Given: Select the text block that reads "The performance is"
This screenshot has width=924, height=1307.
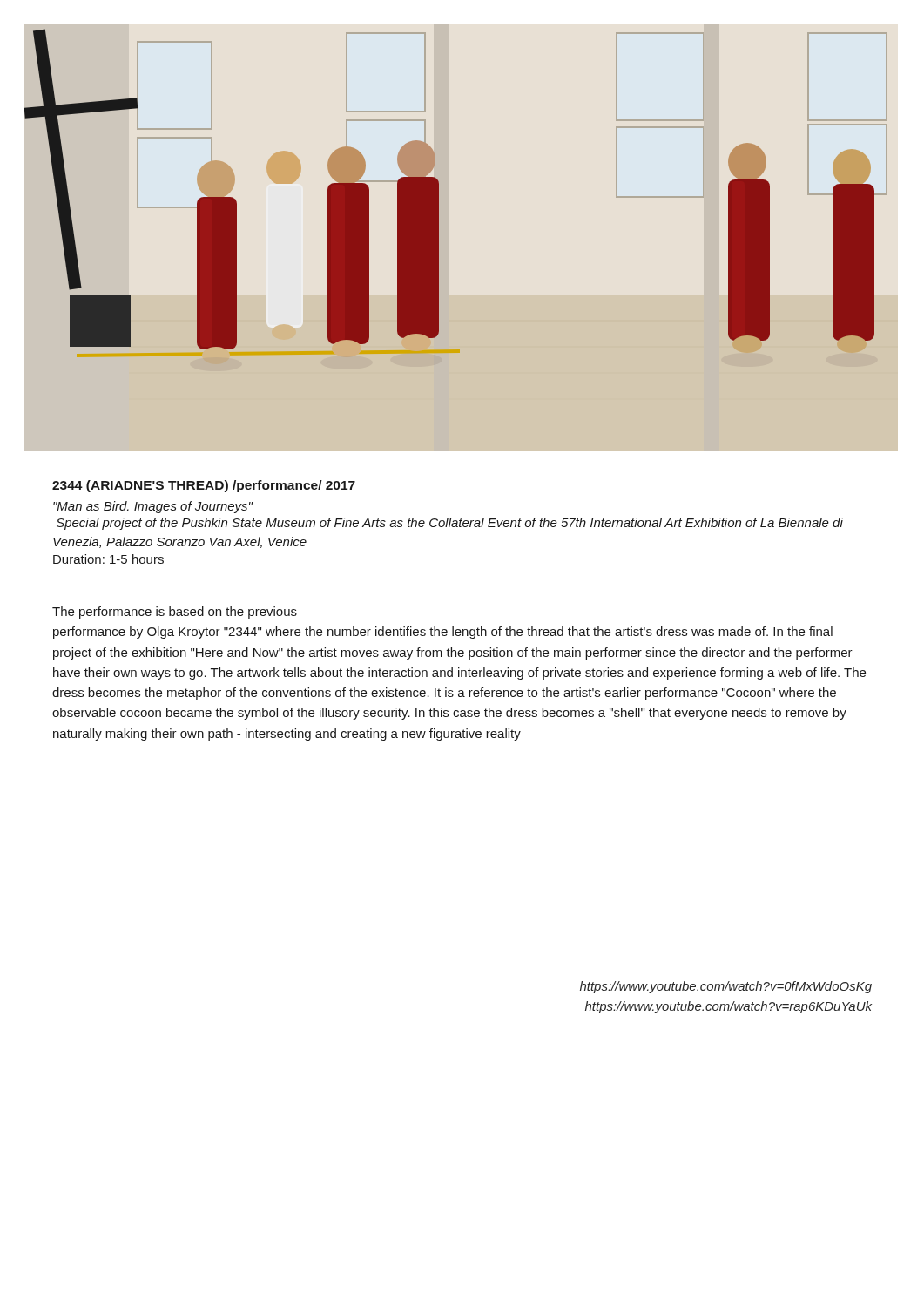Looking at the screenshot, I should click(462, 672).
